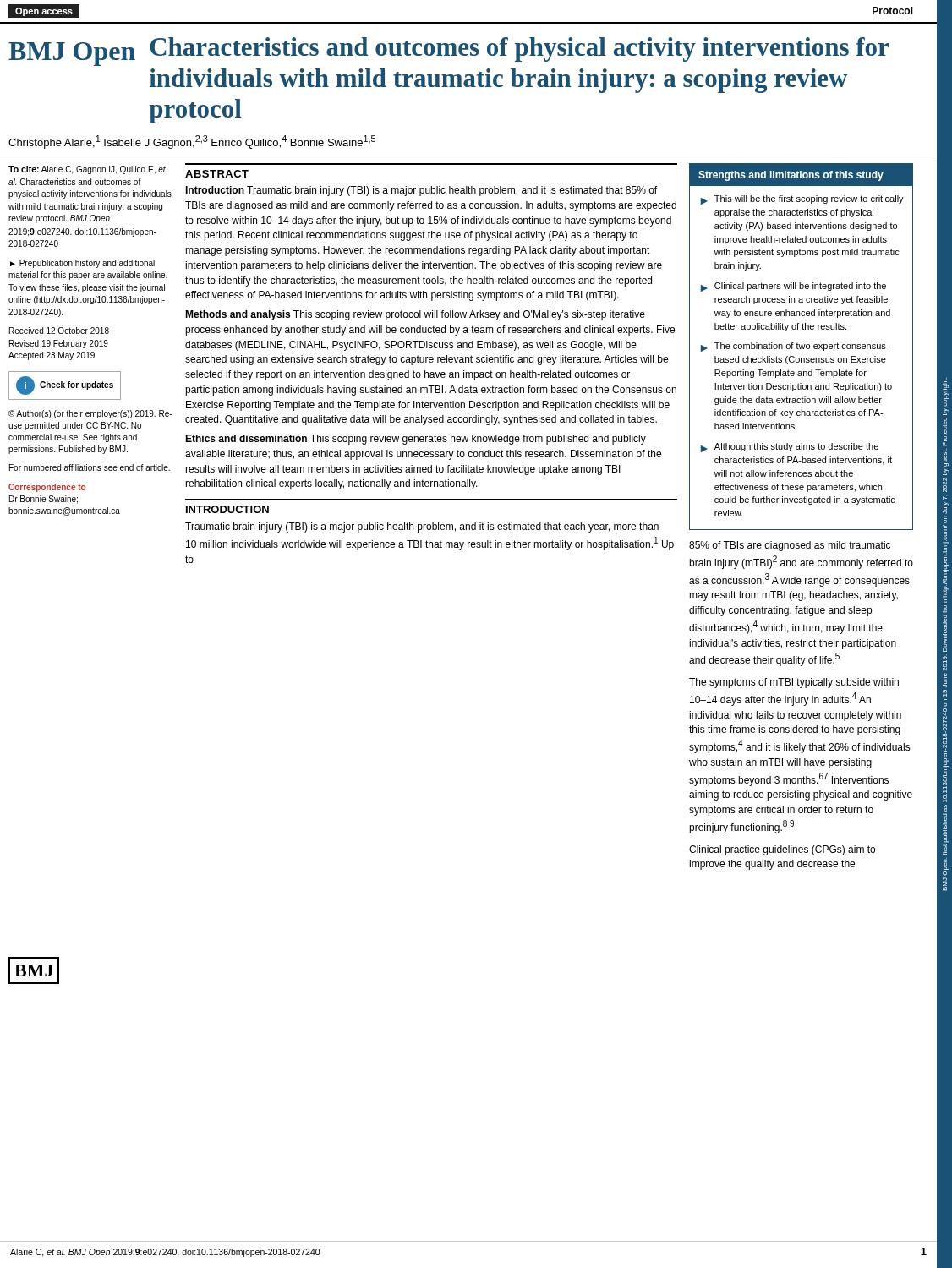Click on the region starting "The symptoms of mTBI typically subside within 10–14"

(x=801, y=755)
